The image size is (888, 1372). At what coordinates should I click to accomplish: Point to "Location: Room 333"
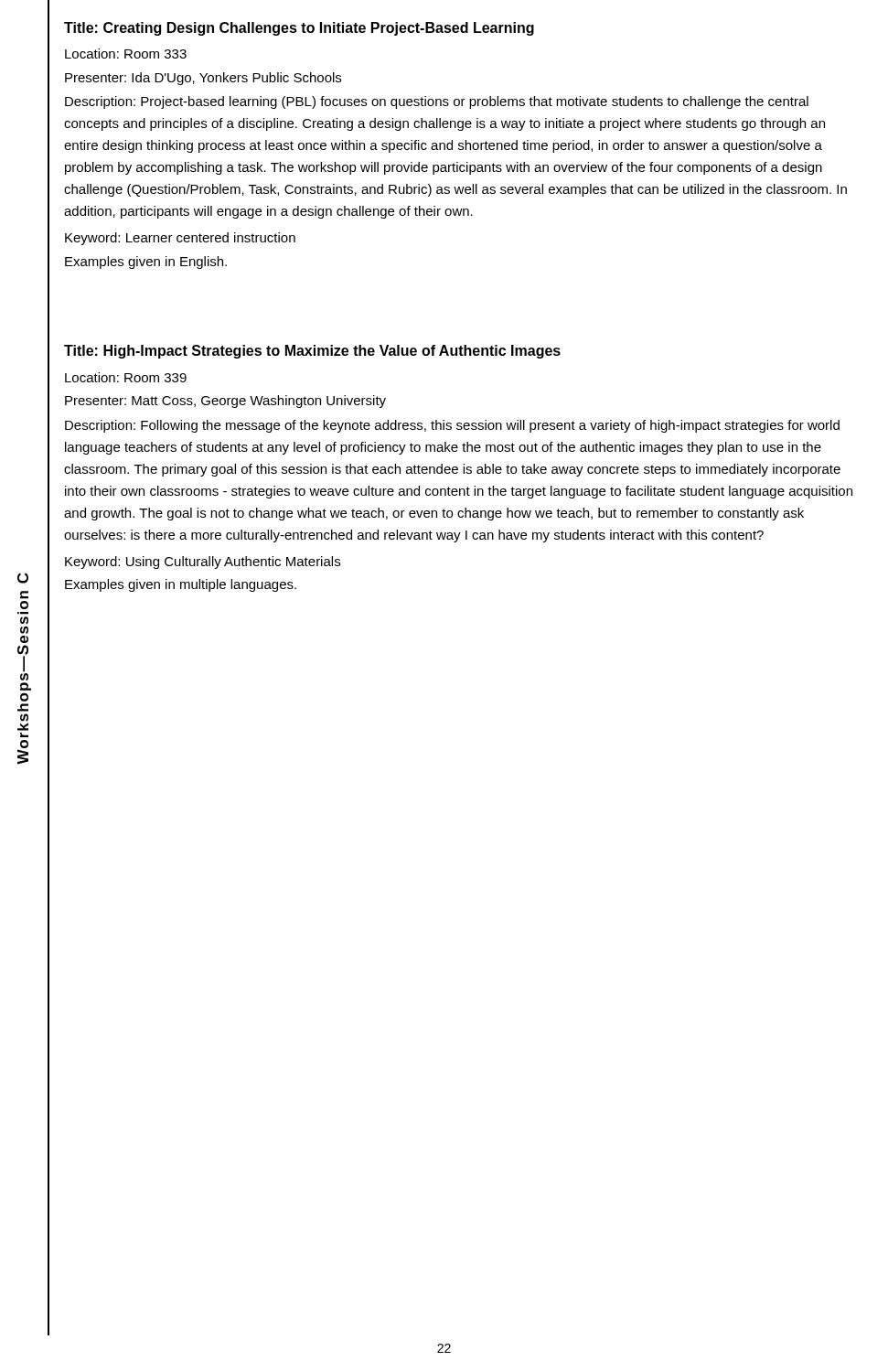[x=125, y=54]
